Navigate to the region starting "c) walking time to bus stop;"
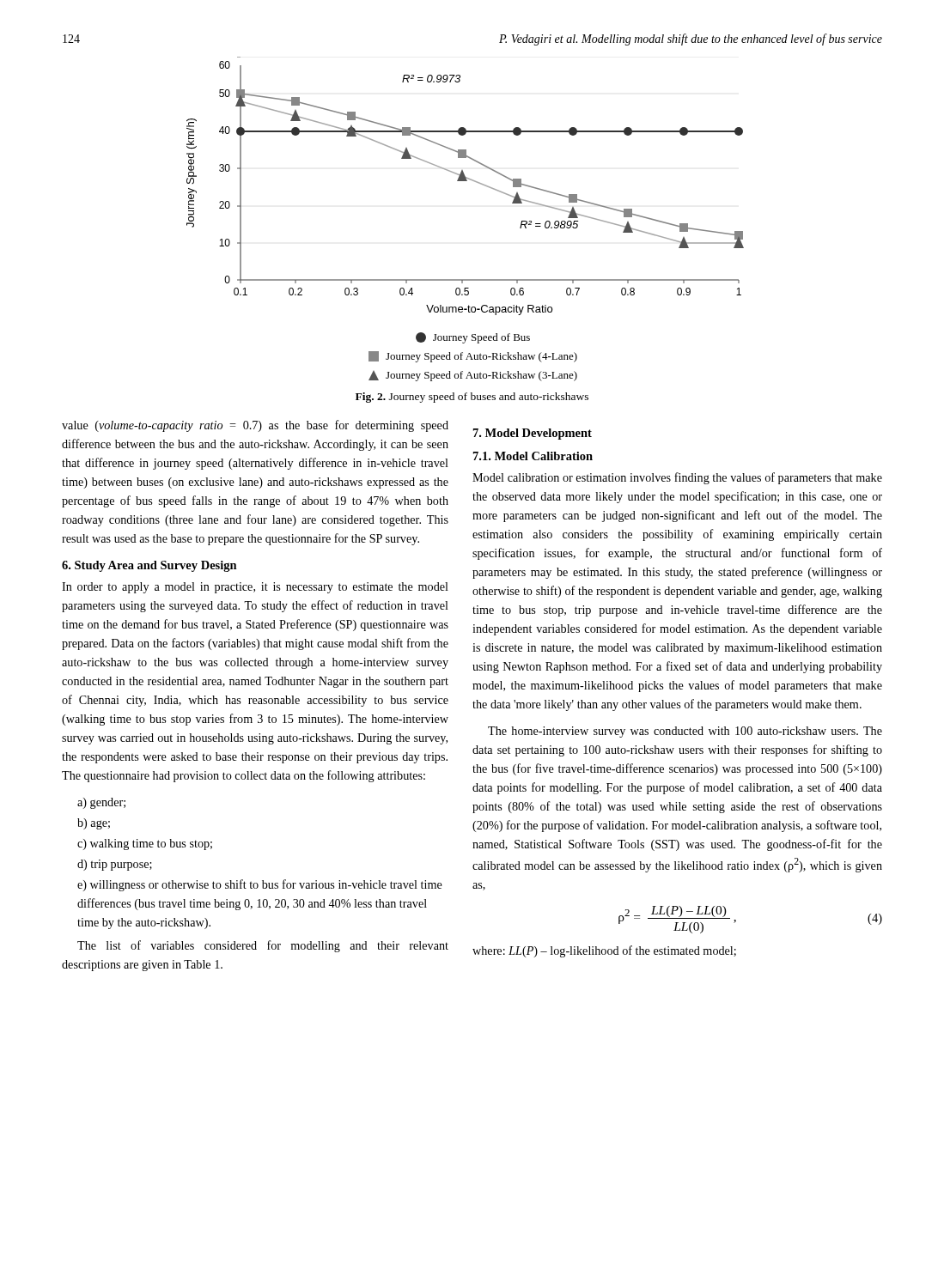 (x=145, y=843)
